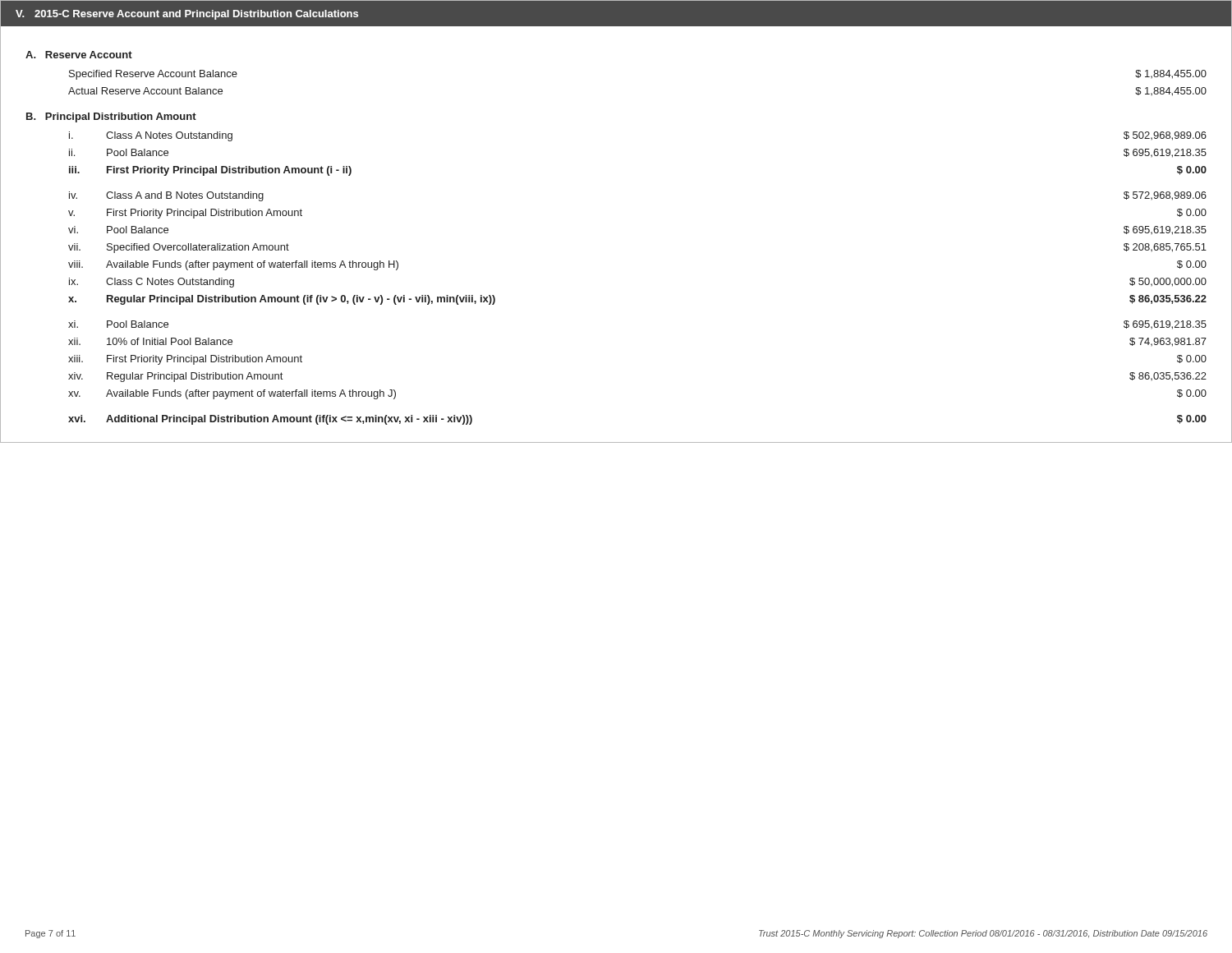
Task: Point to the passage starting "xii. 10% of Initial"
Action: click(x=174, y=342)
